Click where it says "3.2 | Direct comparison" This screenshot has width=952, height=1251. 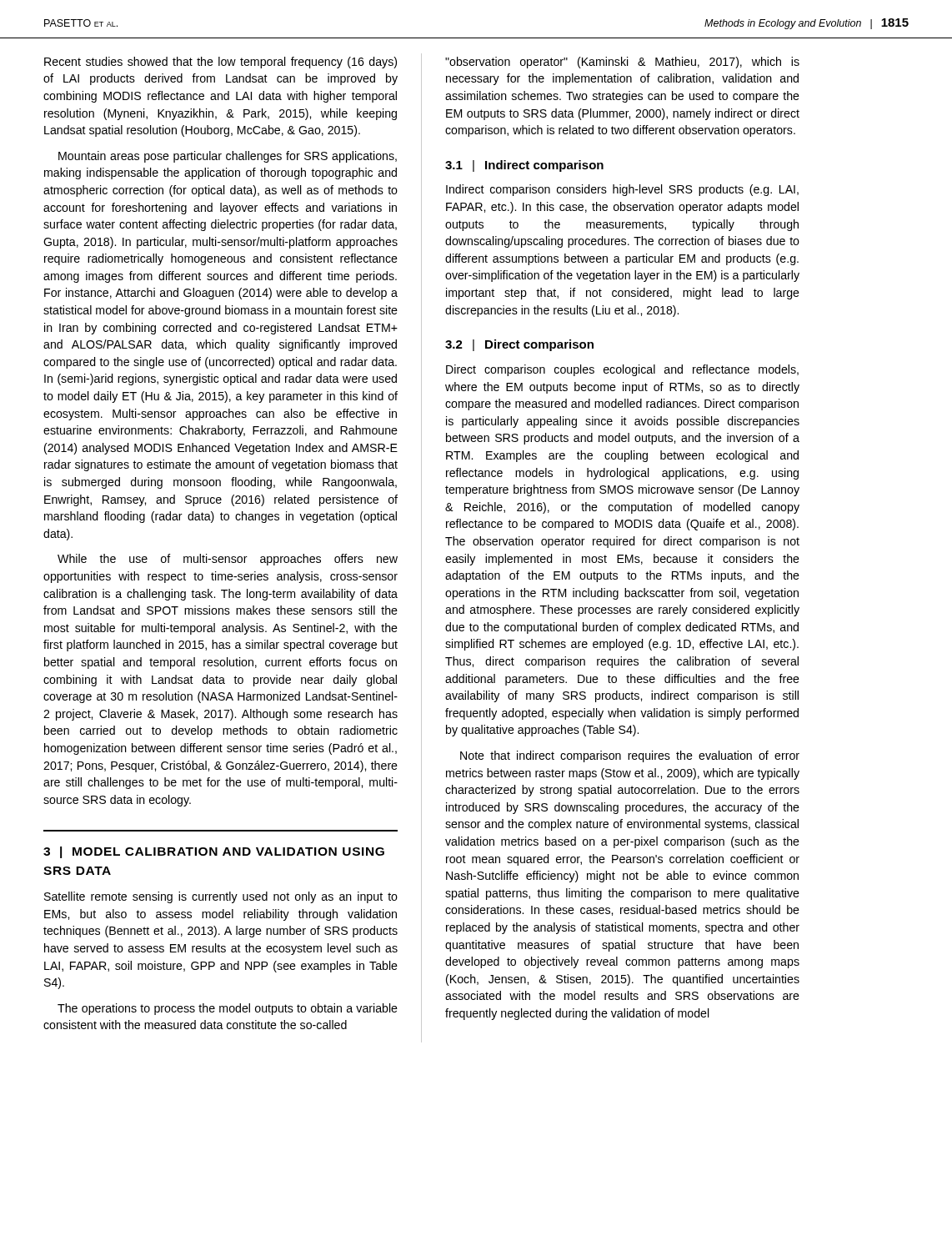coord(520,344)
